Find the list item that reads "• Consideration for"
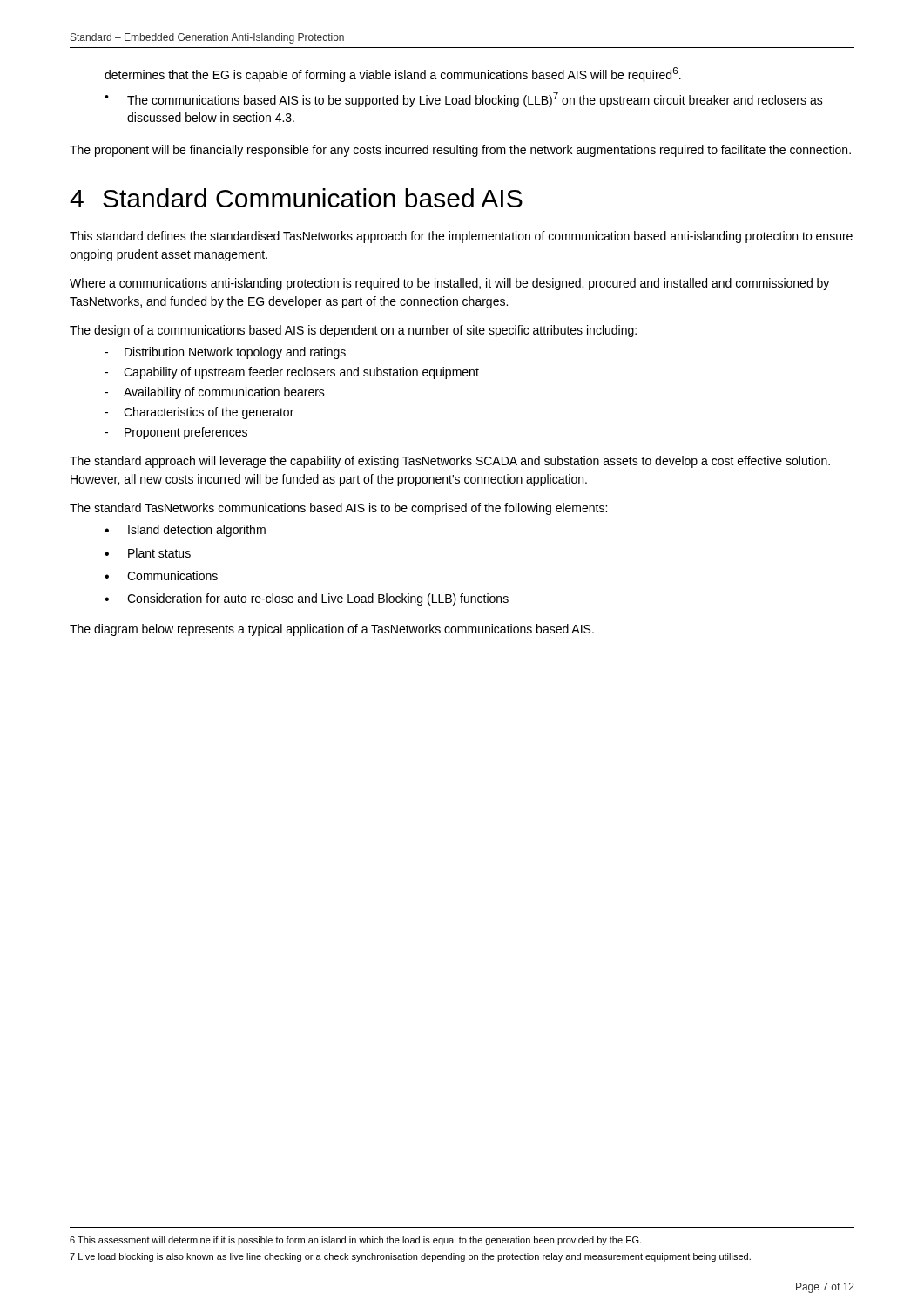 pyautogui.click(x=307, y=600)
